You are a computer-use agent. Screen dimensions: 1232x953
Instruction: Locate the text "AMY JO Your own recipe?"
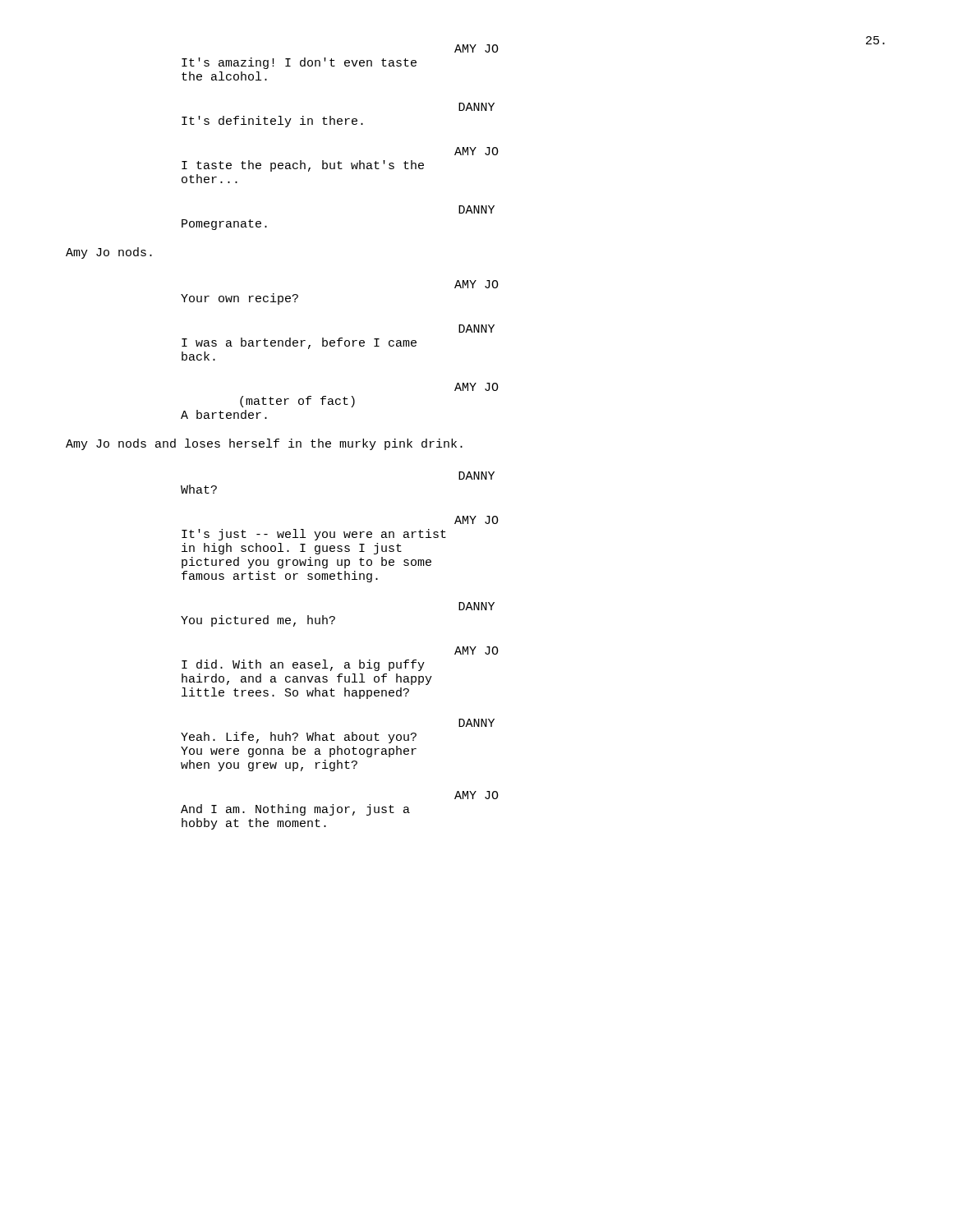coord(476,291)
